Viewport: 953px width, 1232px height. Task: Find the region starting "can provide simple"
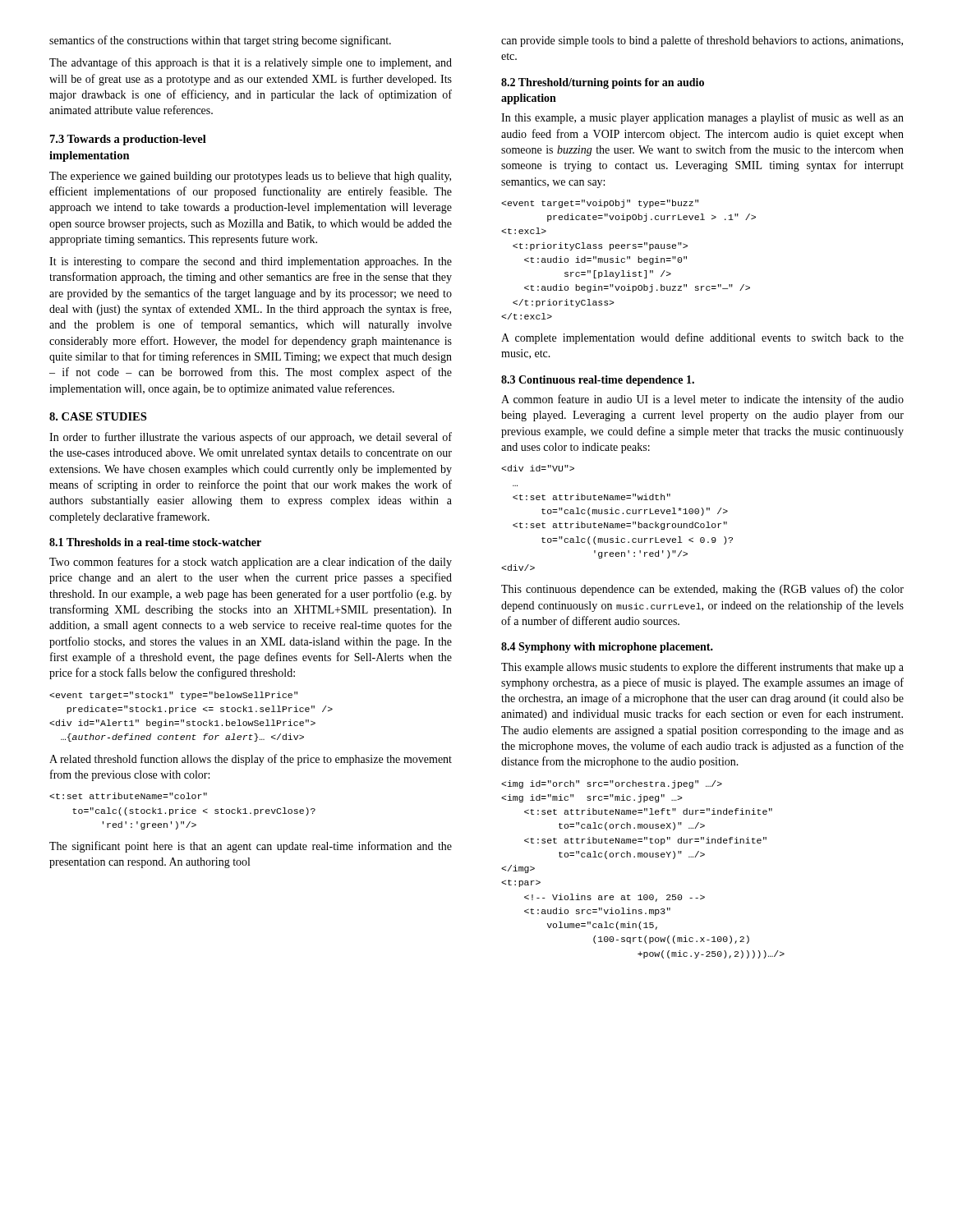[702, 49]
